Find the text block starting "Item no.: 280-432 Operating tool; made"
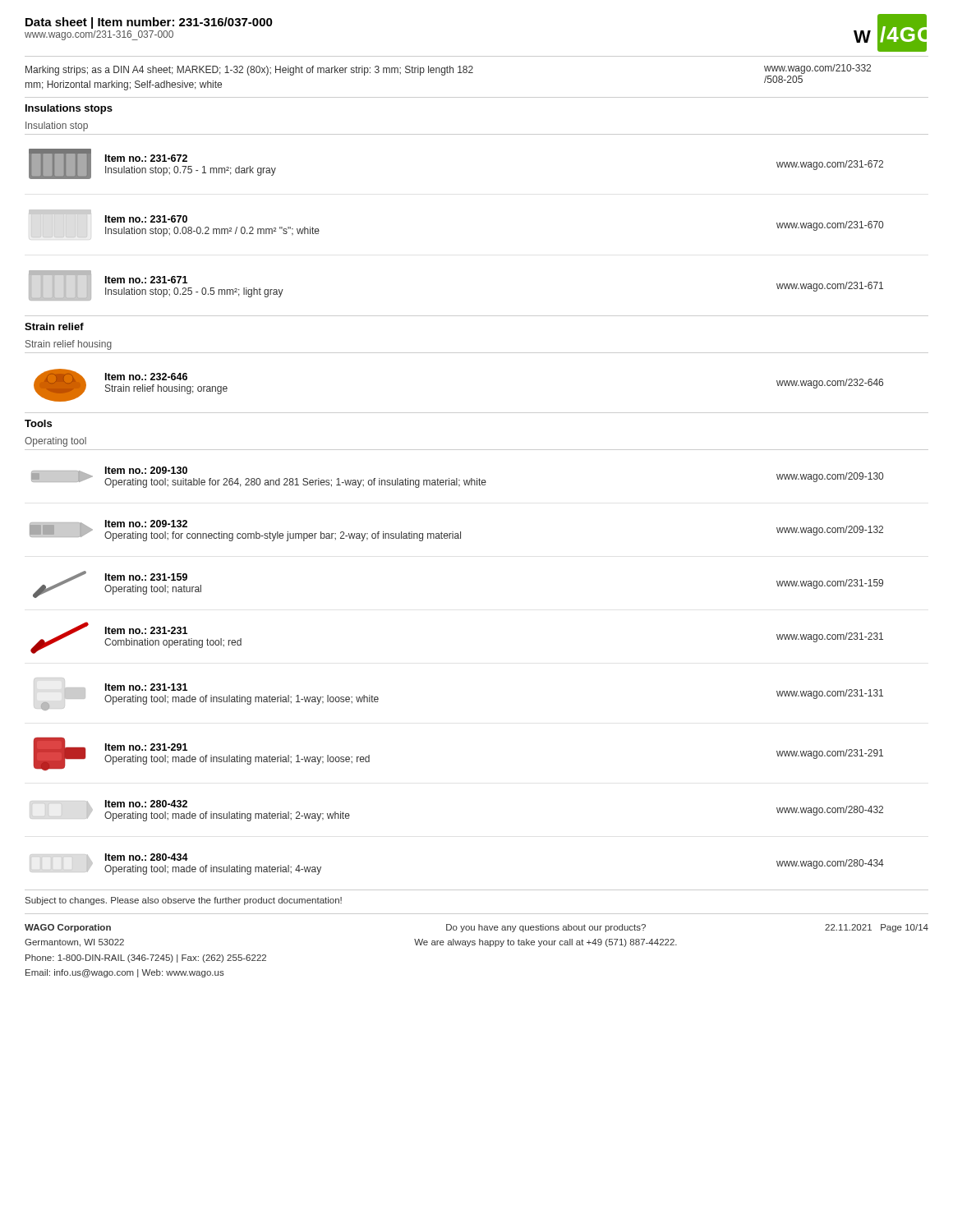This screenshot has height=1232, width=953. click(168, 814)
